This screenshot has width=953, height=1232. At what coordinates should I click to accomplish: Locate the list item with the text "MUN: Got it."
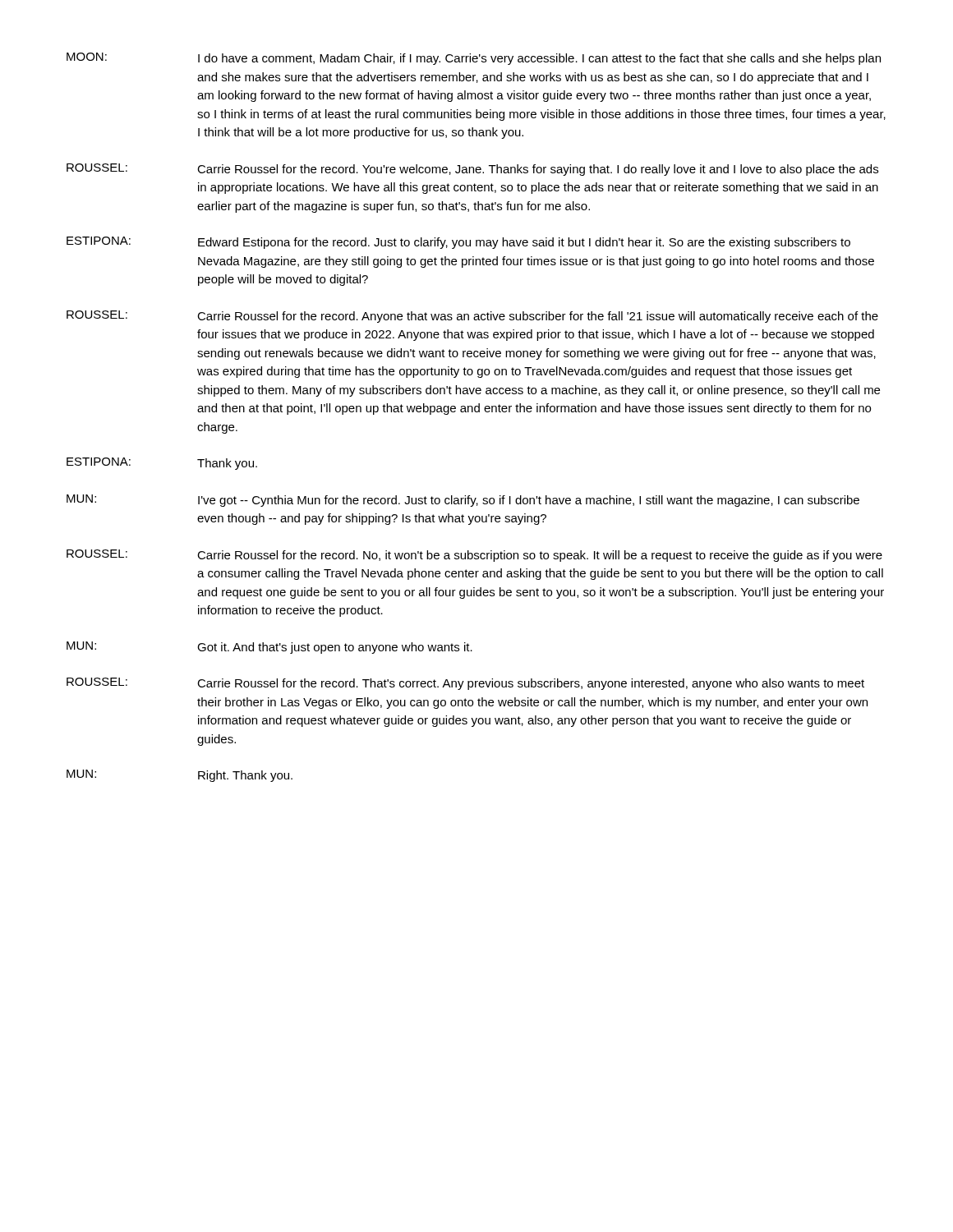476,647
